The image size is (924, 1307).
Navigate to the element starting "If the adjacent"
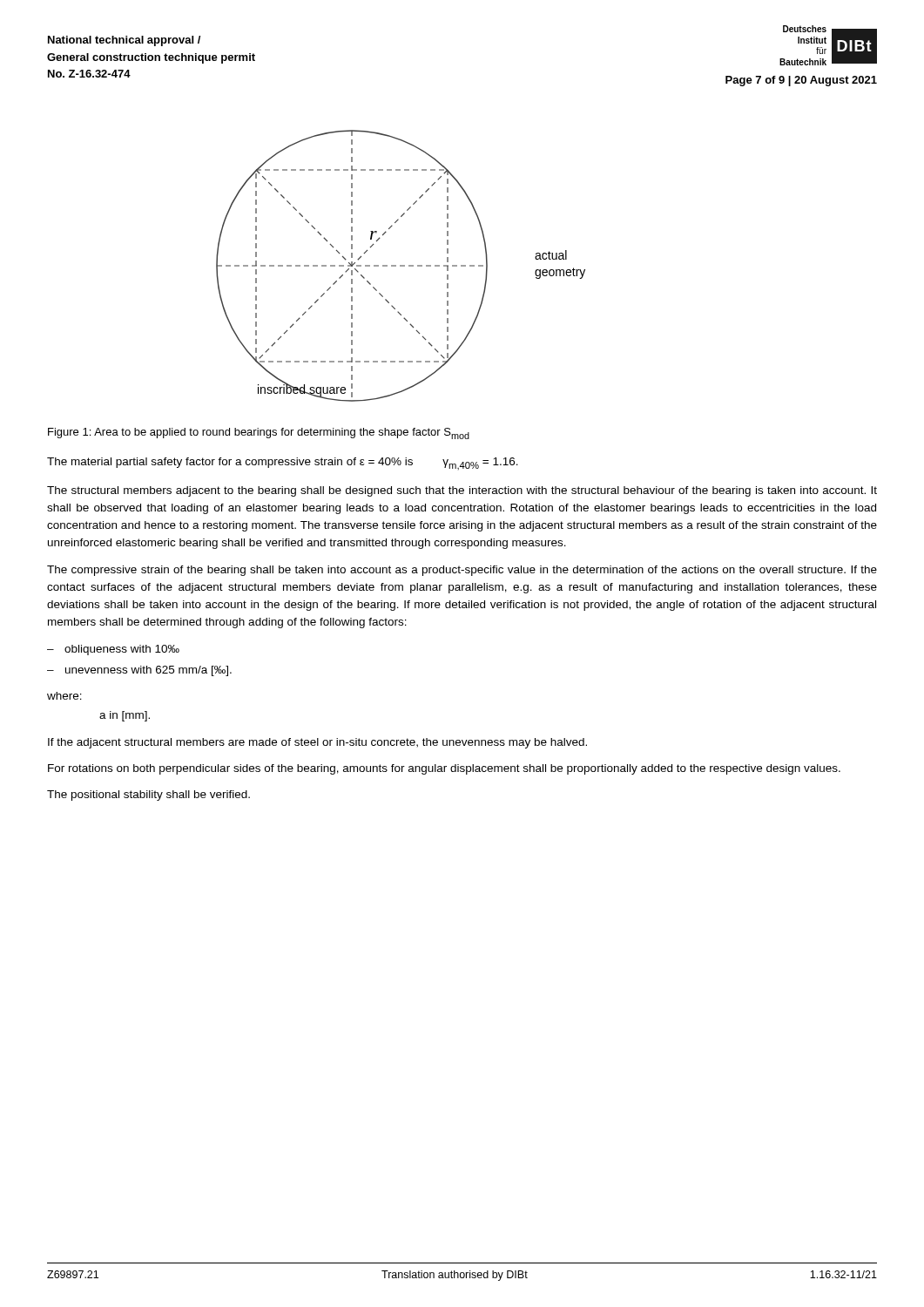point(462,742)
